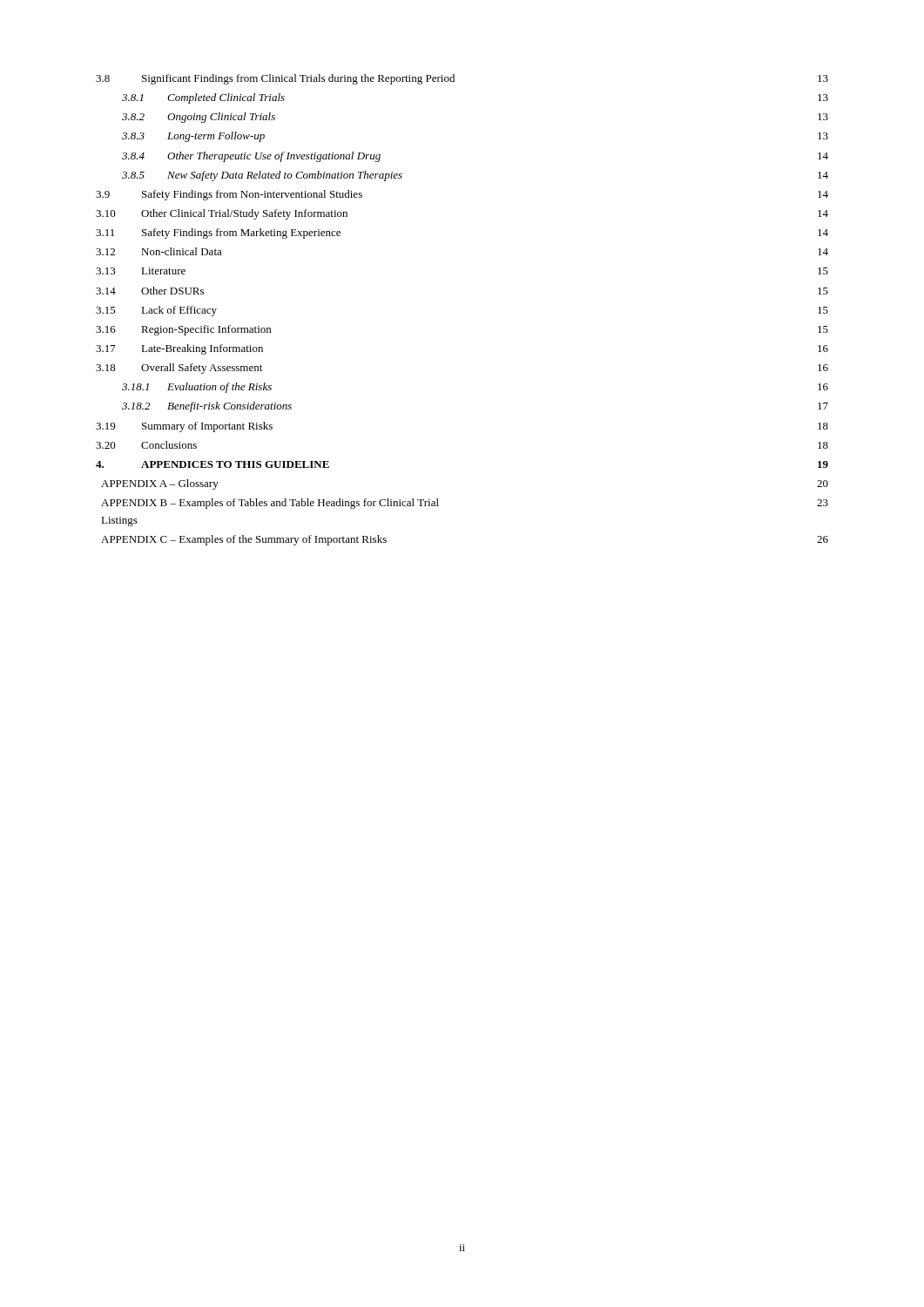Image resolution: width=924 pixels, height=1307 pixels.
Task: Find the text block starting "APPENDIX A – Glossary 20"
Action: (163, 484)
